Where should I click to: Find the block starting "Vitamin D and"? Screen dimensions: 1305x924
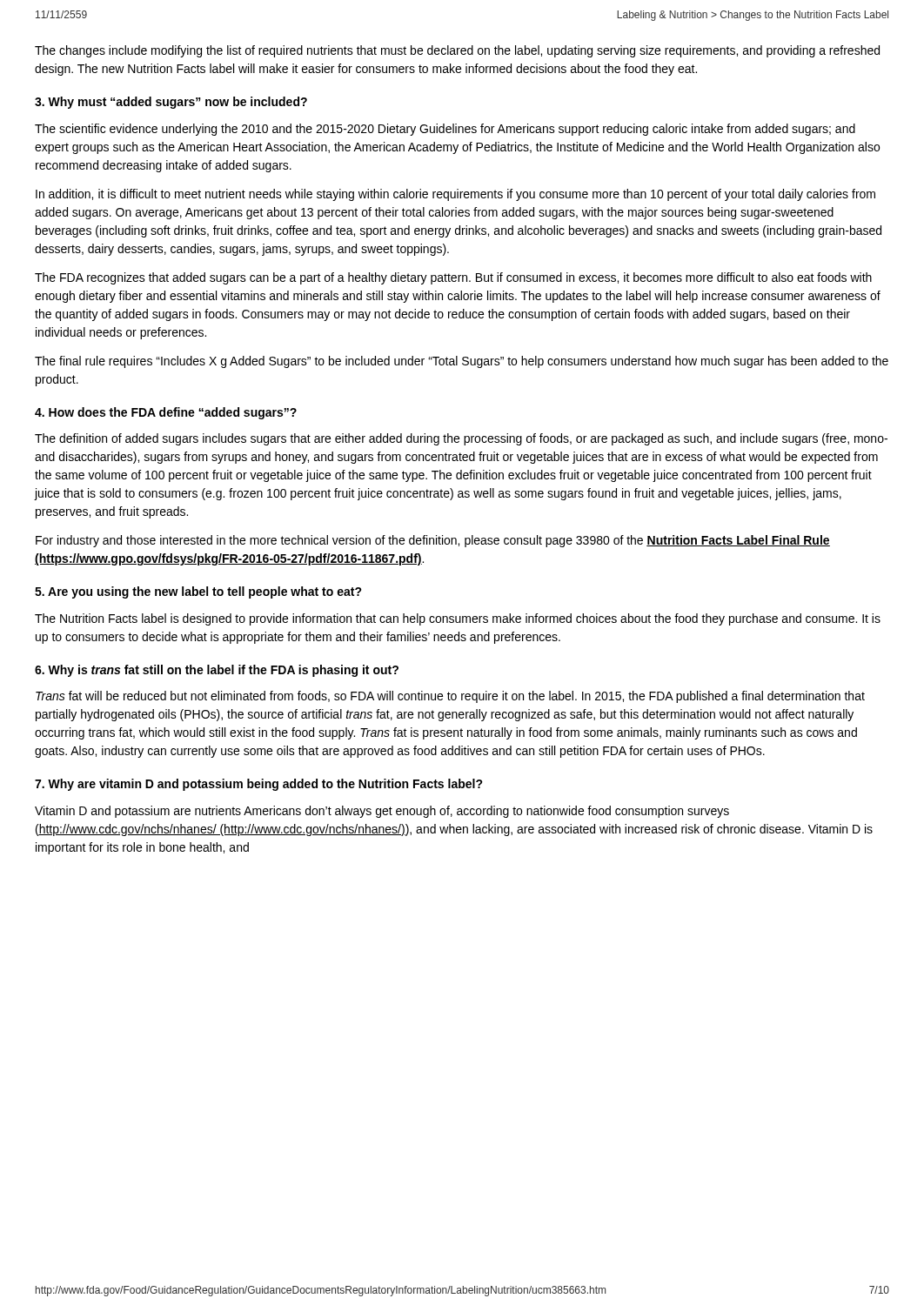point(462,829)
